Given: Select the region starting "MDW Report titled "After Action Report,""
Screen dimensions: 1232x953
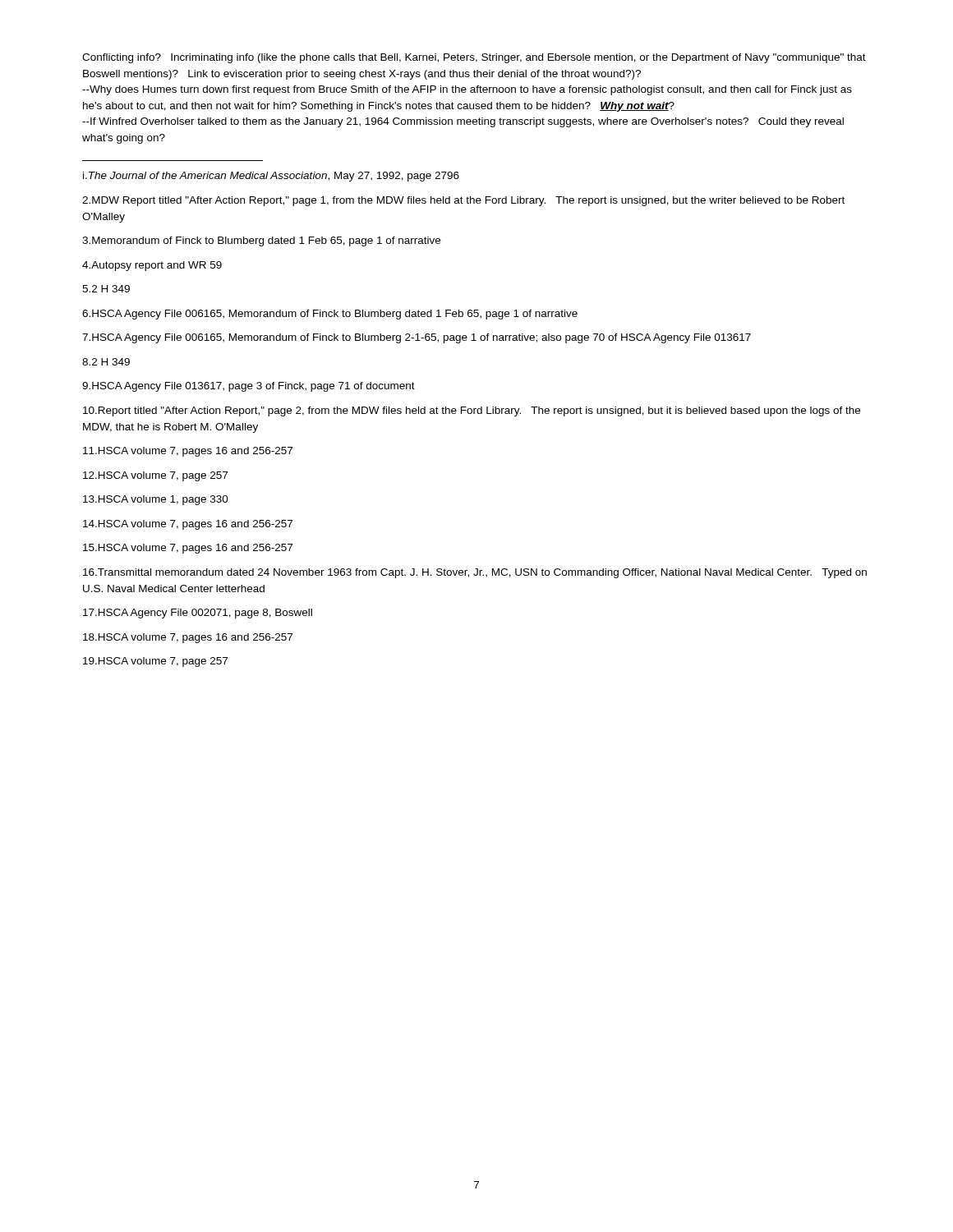Looking at the screenshot, I should (x=463, y=208).
